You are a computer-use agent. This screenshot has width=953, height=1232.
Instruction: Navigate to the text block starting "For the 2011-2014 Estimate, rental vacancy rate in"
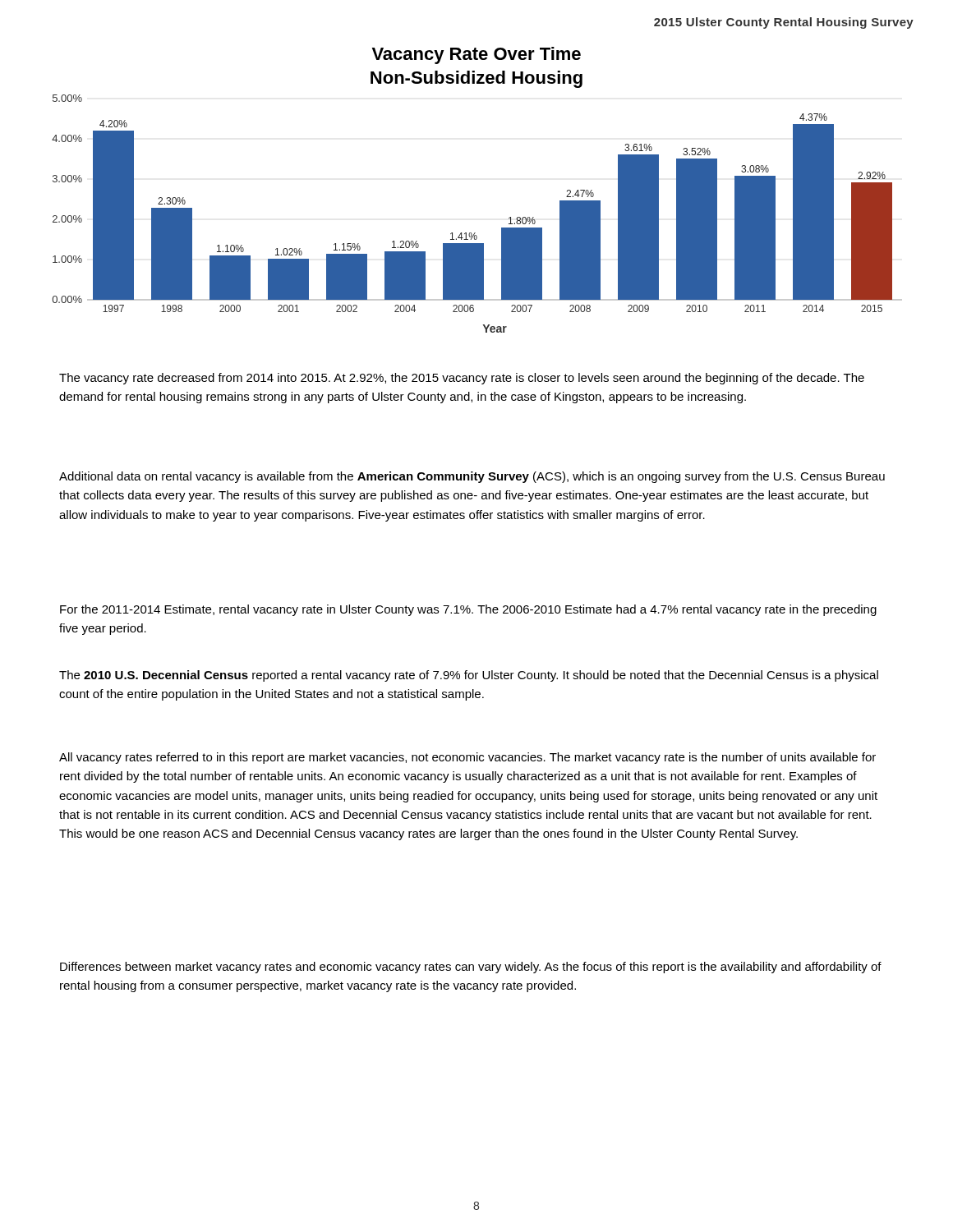click(468, 619)
